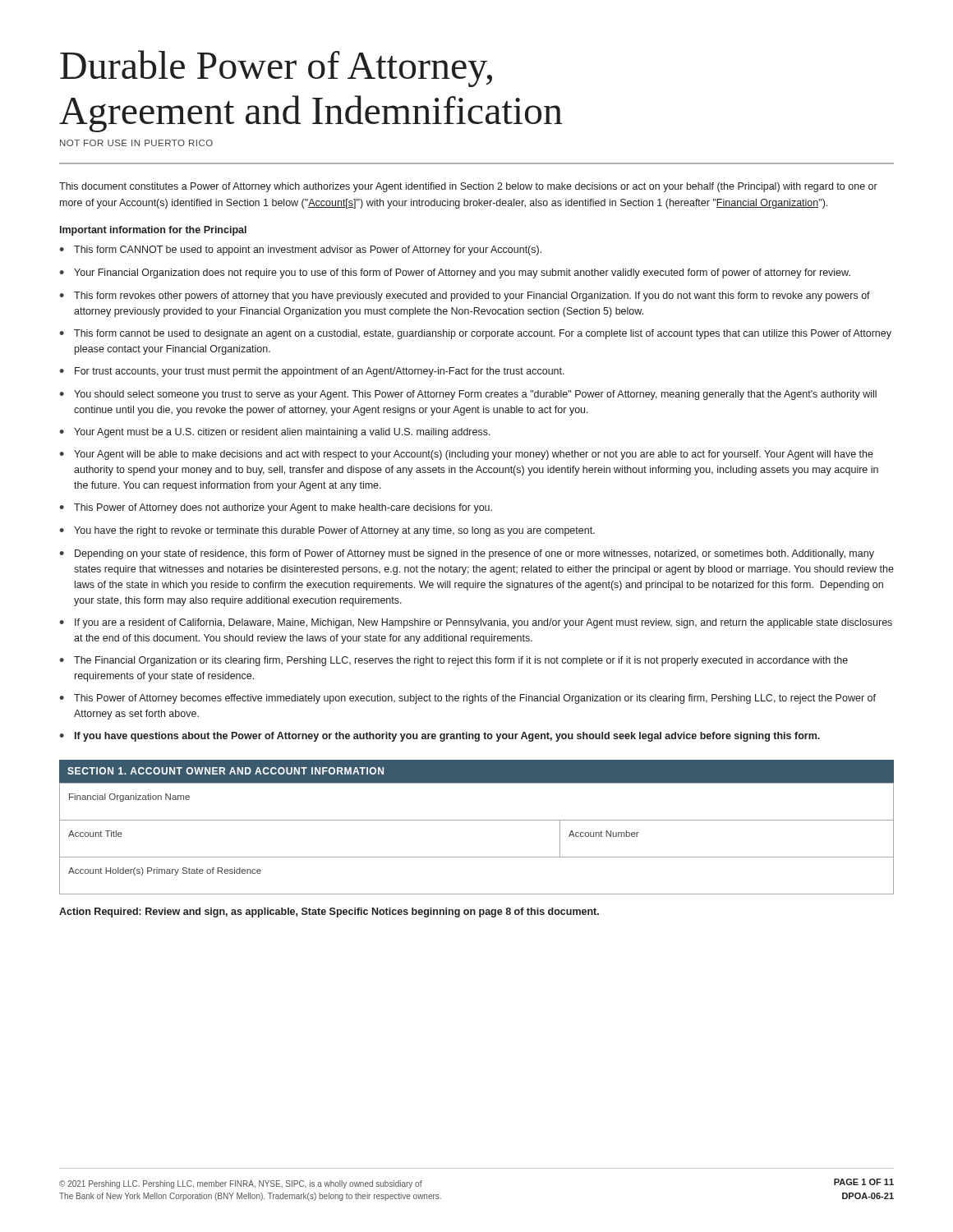Locate the block of text that opens with "• This form cannot be used to"
953x1232 pixels.
coord(476,341)
